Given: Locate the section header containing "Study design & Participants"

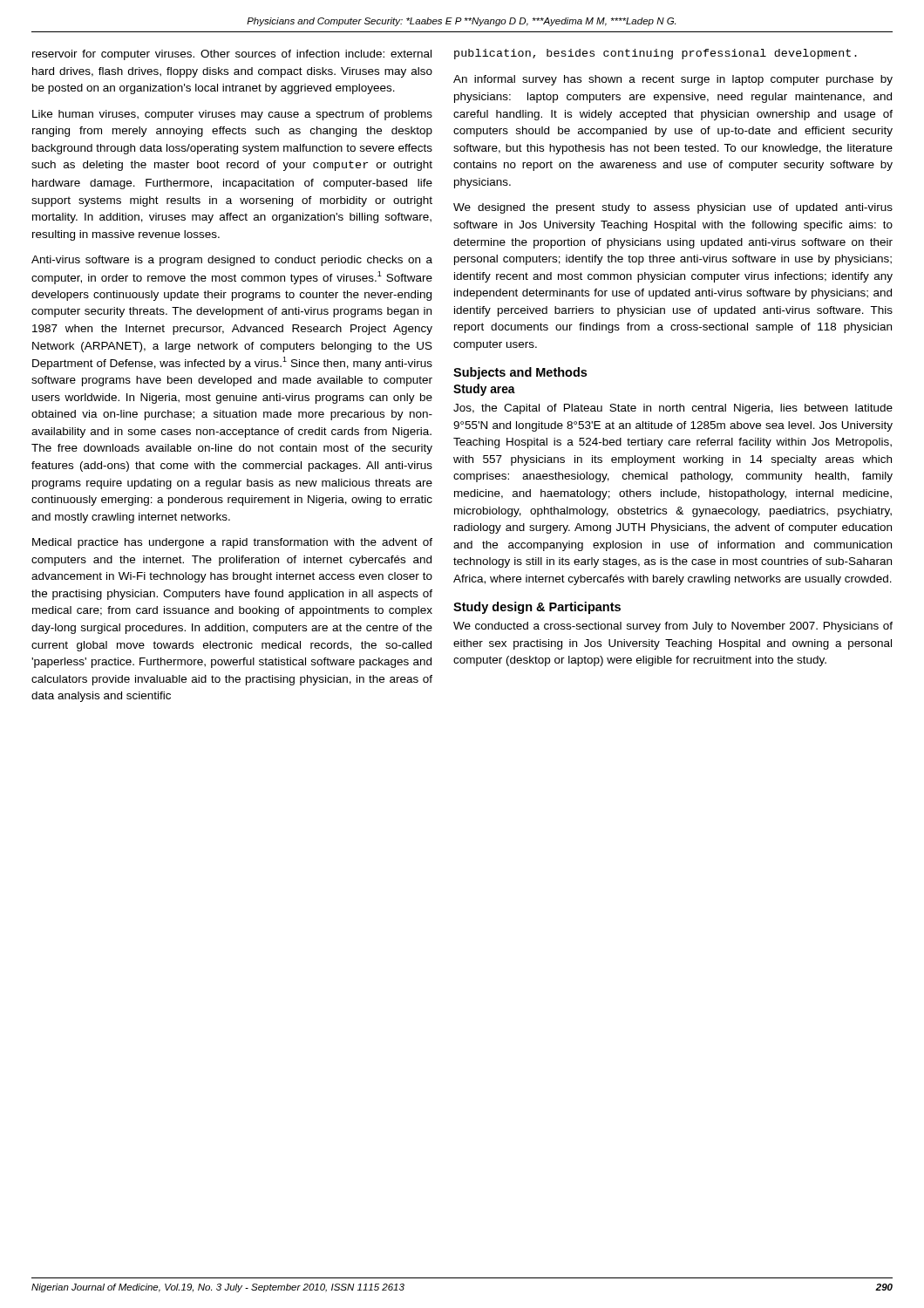Looking at the screenshot, I should [x=537, y=607].
